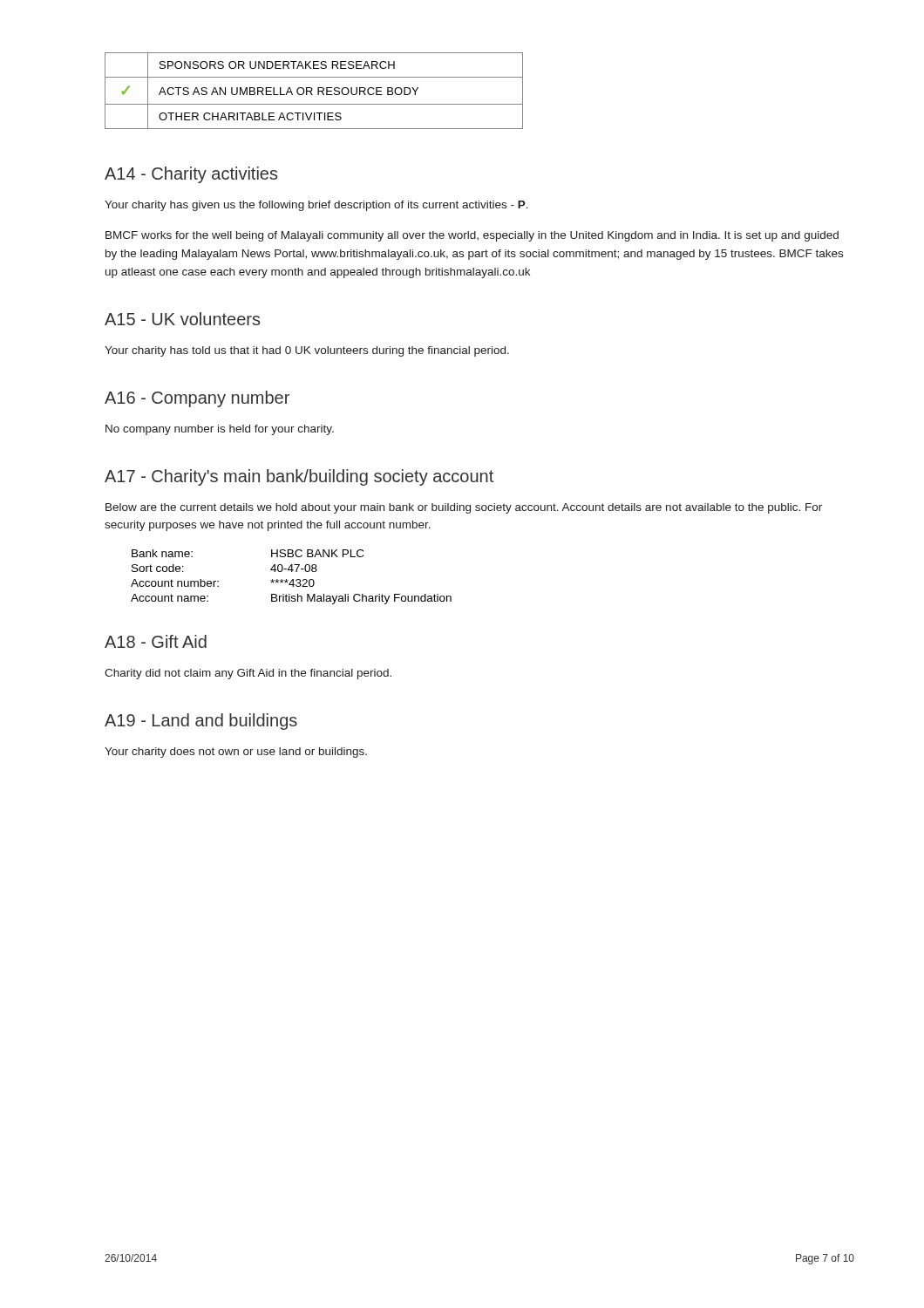
Task: Locate the table with the text "Bank name: HSBC"
Action: [x=479, y=576]
